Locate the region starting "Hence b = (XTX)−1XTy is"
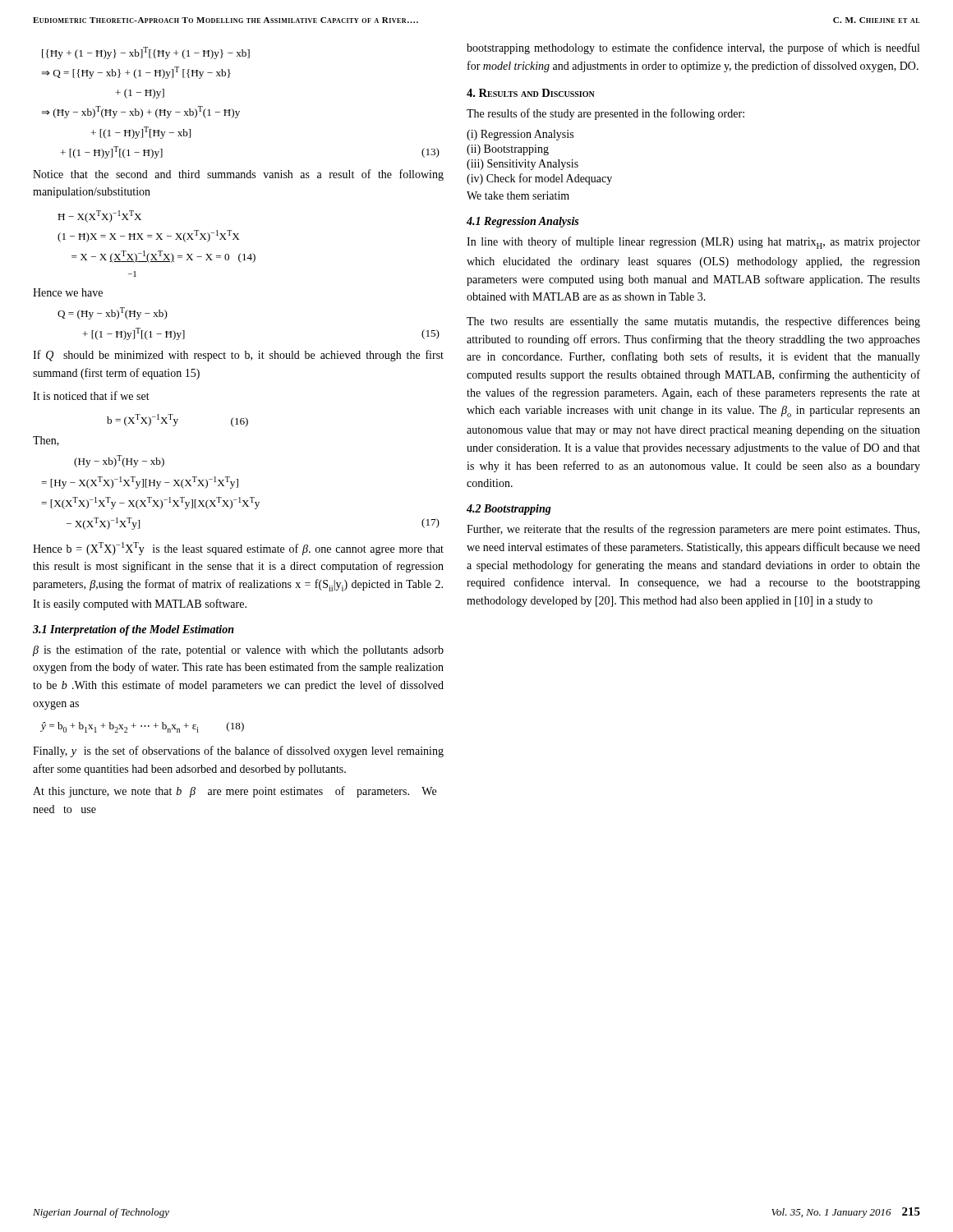 [238, 575]
